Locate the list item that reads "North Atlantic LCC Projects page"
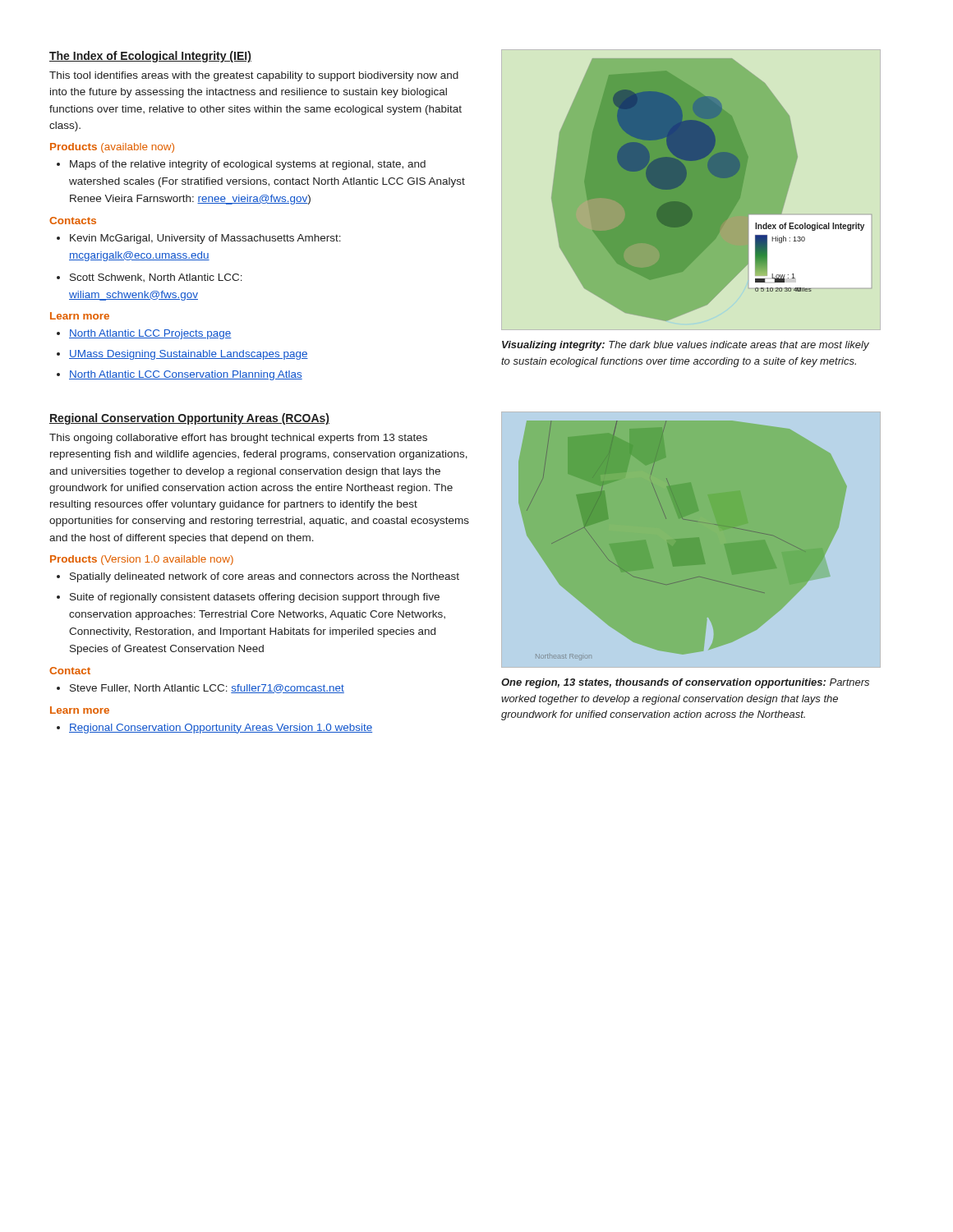Viewport: 953px width, 1232px height. [x=144, y=334]
